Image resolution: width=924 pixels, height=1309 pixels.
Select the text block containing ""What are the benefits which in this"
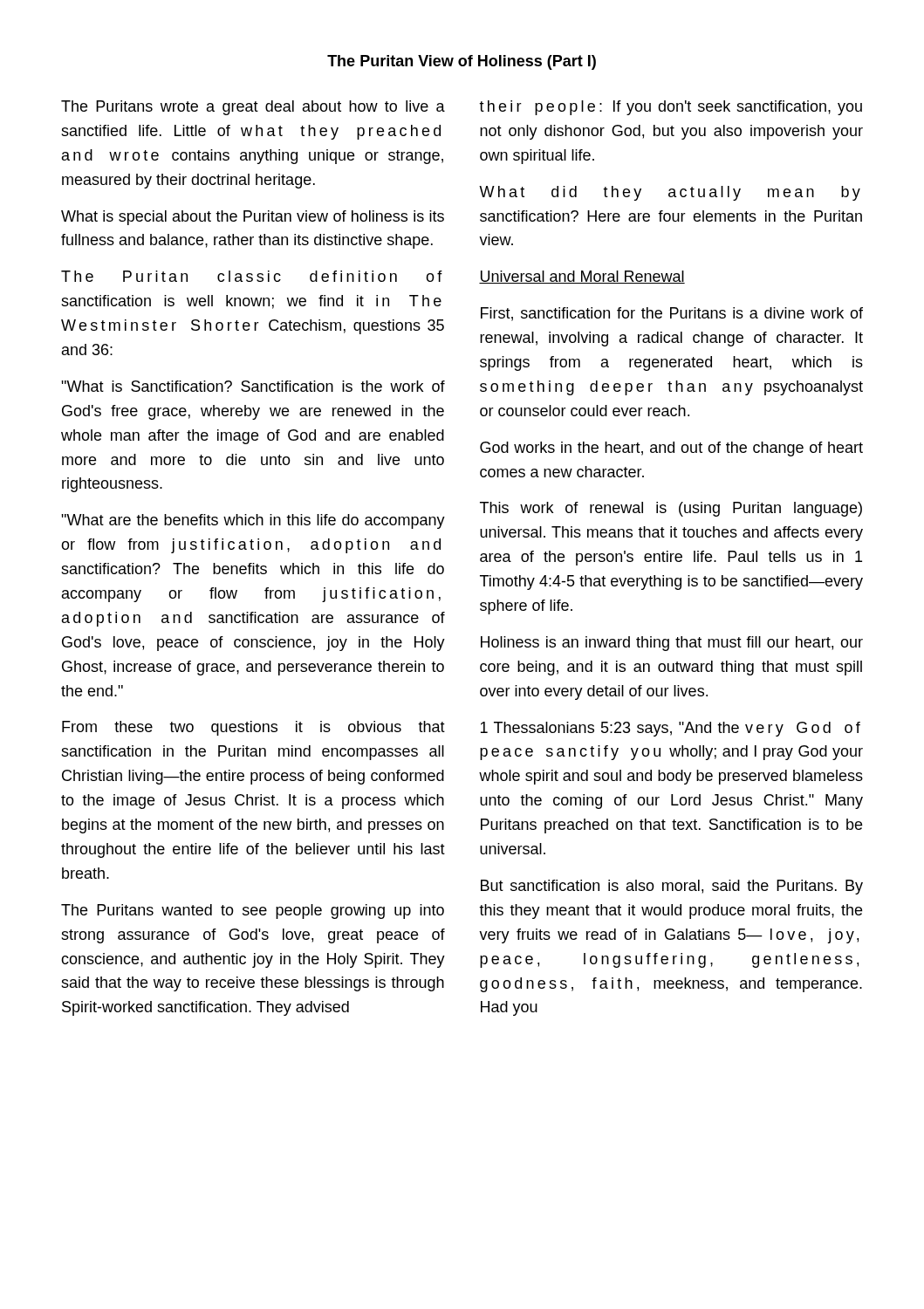click(x=253, y=606)
